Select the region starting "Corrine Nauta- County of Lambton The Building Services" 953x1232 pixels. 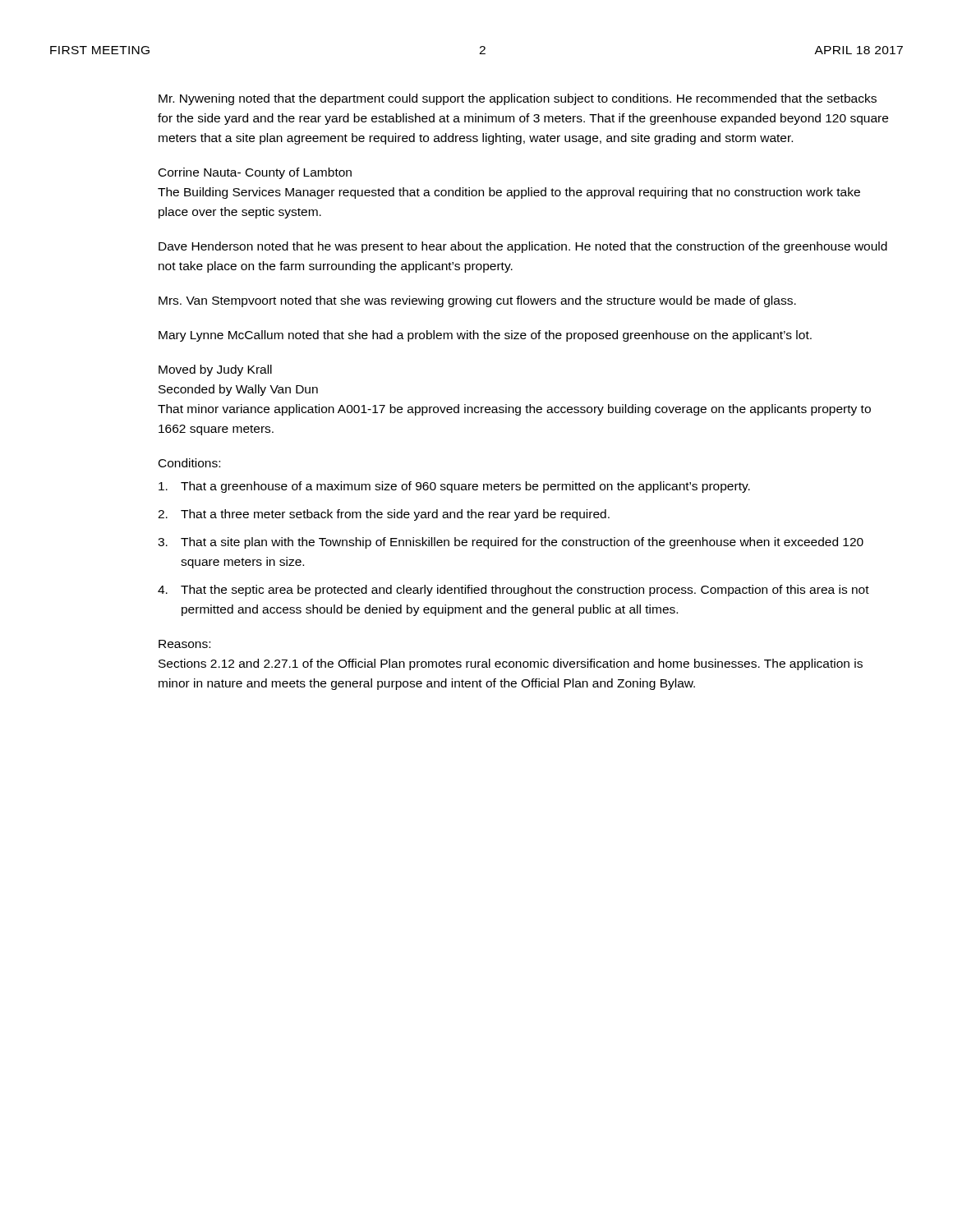point(509,192)
